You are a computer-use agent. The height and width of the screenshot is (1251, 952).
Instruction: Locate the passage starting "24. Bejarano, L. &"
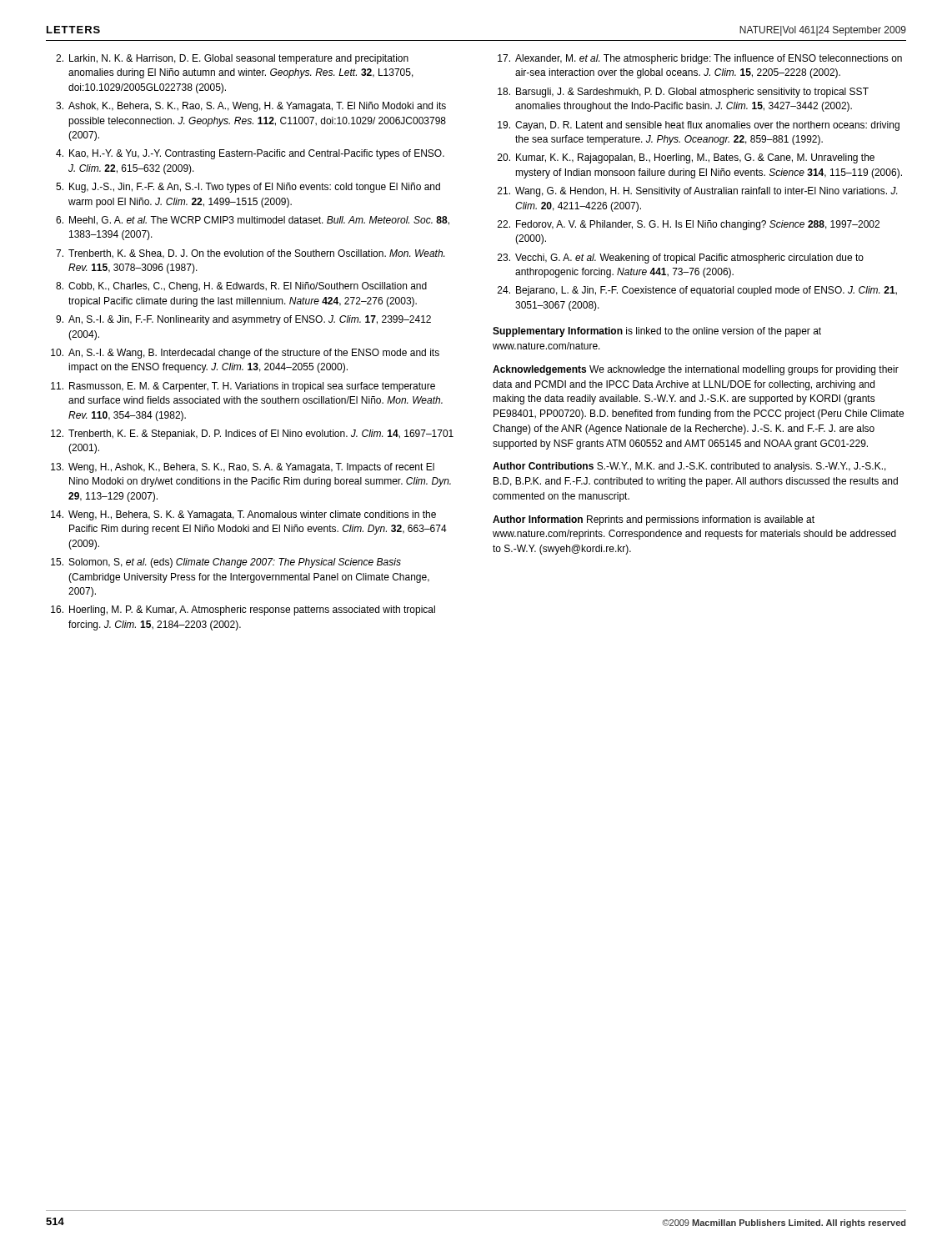coord(699,298)
